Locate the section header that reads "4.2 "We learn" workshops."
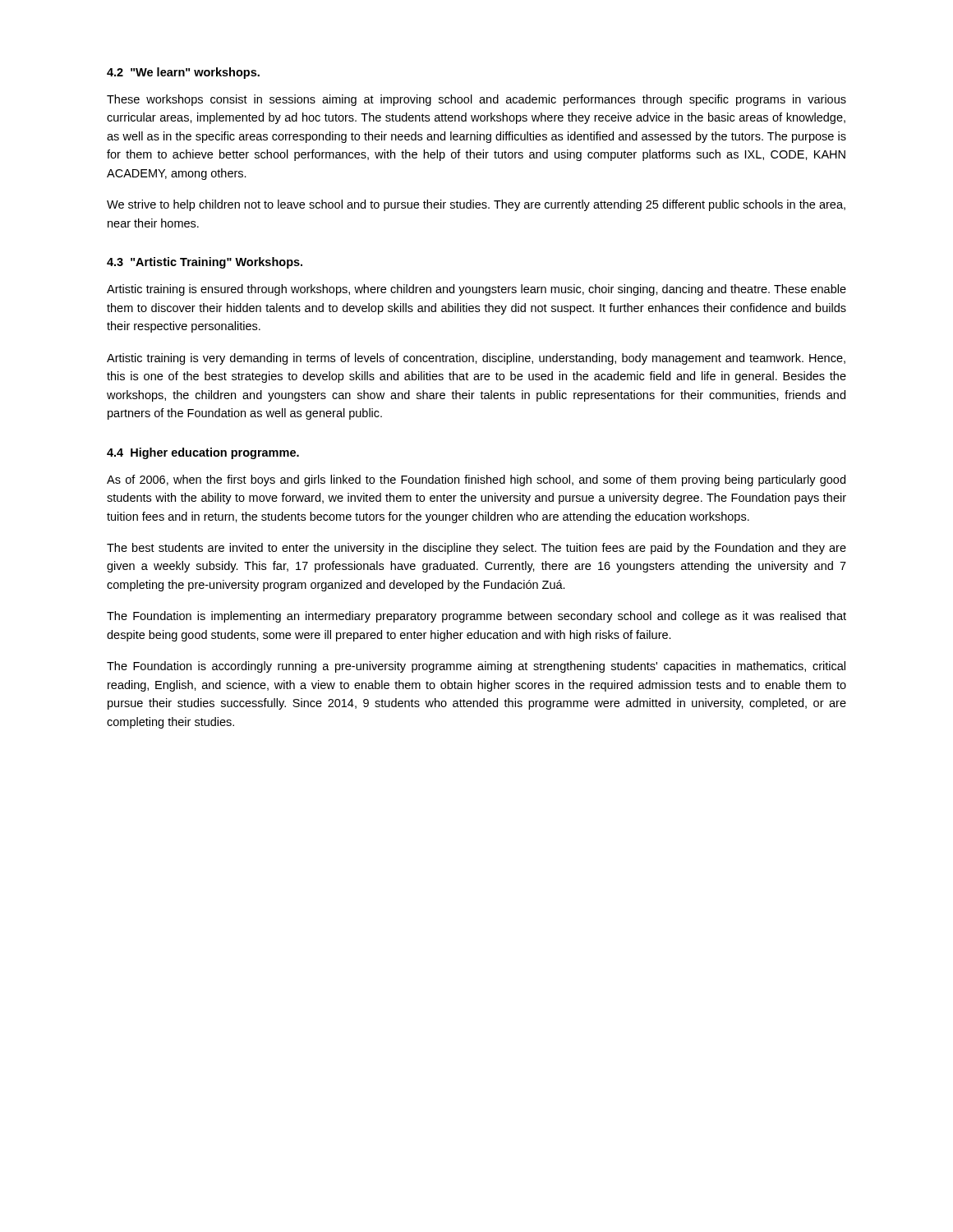Viewport: 953px width, 1232px height. 184,72
